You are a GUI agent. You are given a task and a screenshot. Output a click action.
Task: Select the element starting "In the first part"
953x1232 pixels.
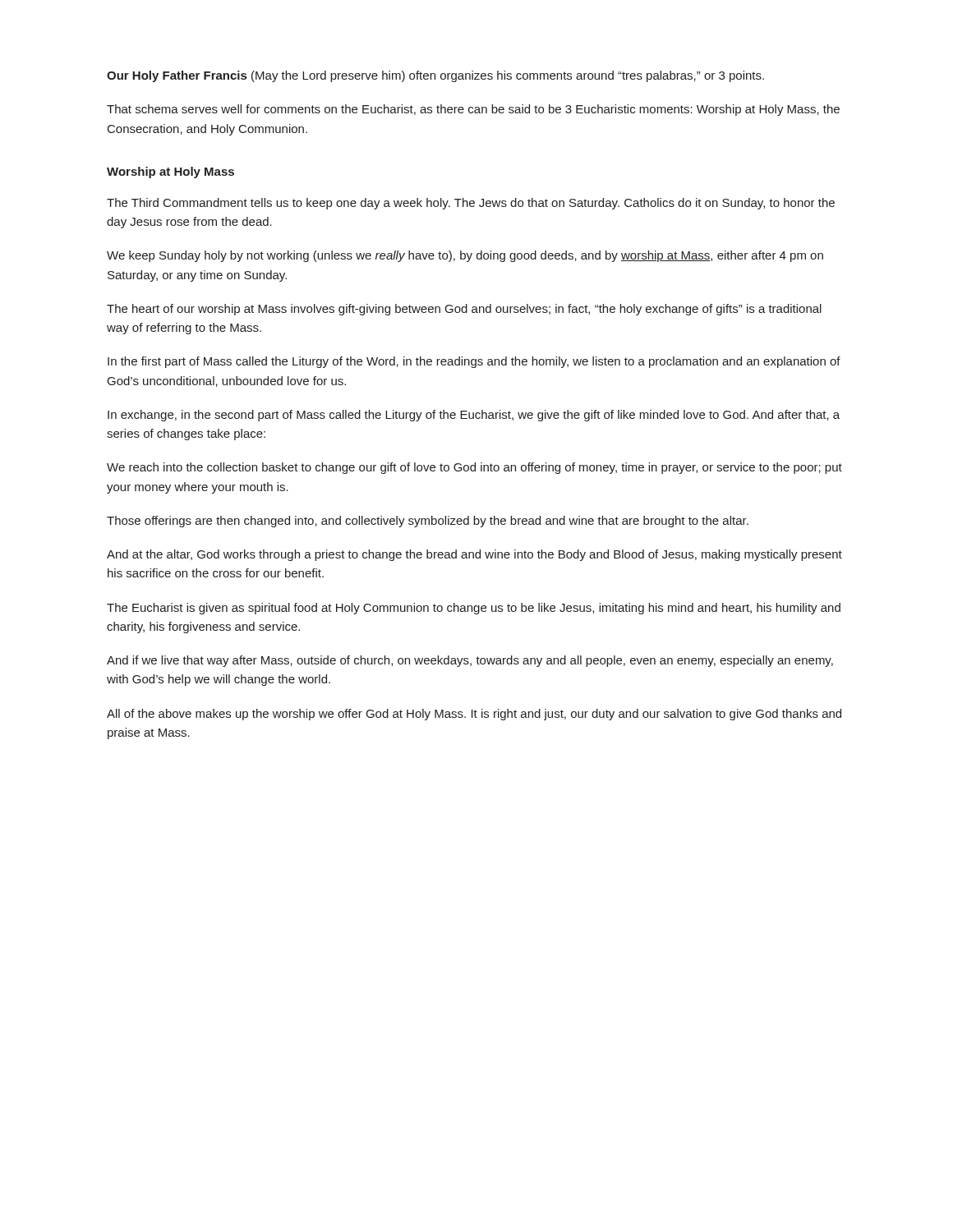tap(473, 371)
